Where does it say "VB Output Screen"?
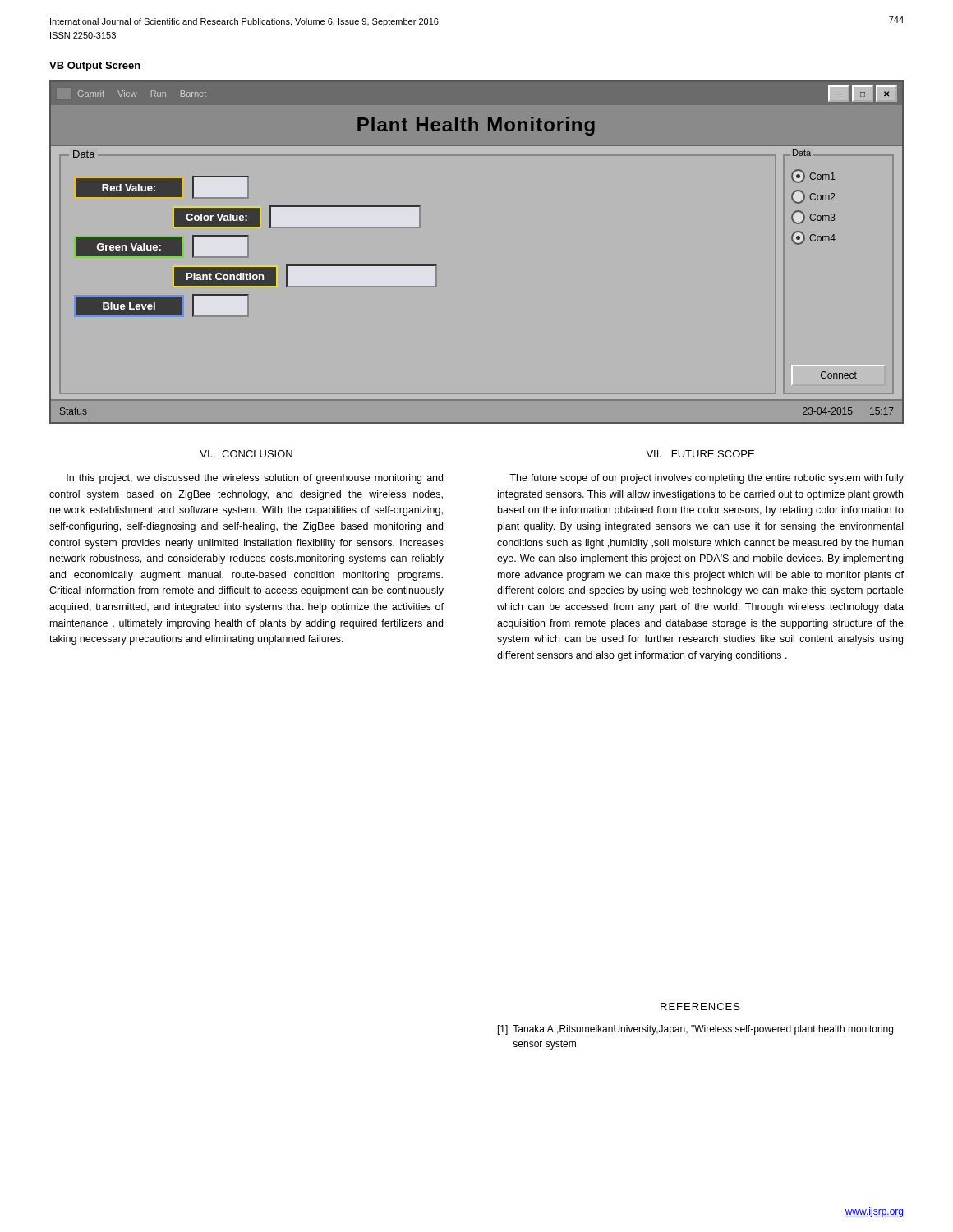The height and width of the screenshot is (1232, 953). pos(95,65)
